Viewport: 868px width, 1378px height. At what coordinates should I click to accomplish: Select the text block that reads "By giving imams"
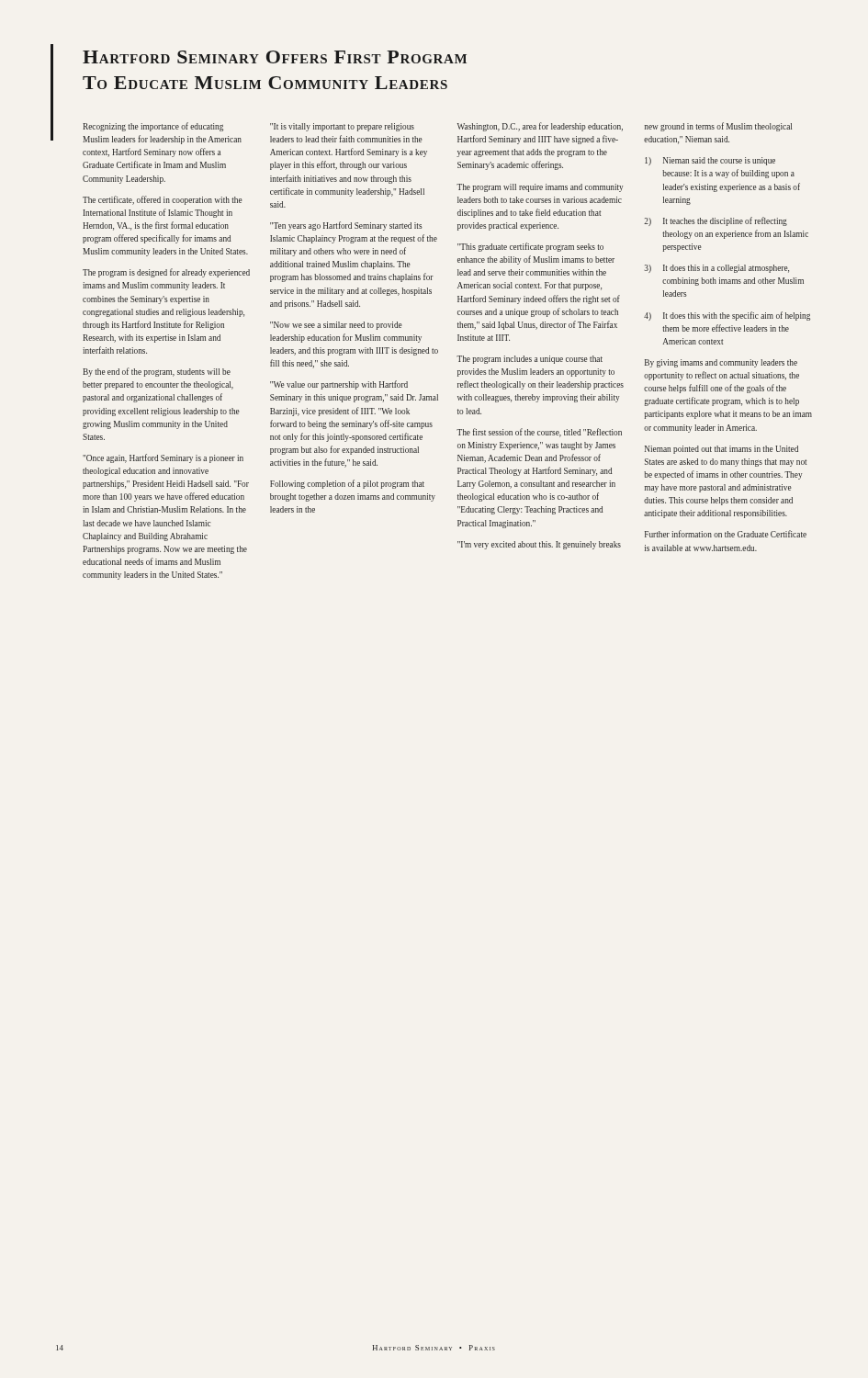point(728,395)
